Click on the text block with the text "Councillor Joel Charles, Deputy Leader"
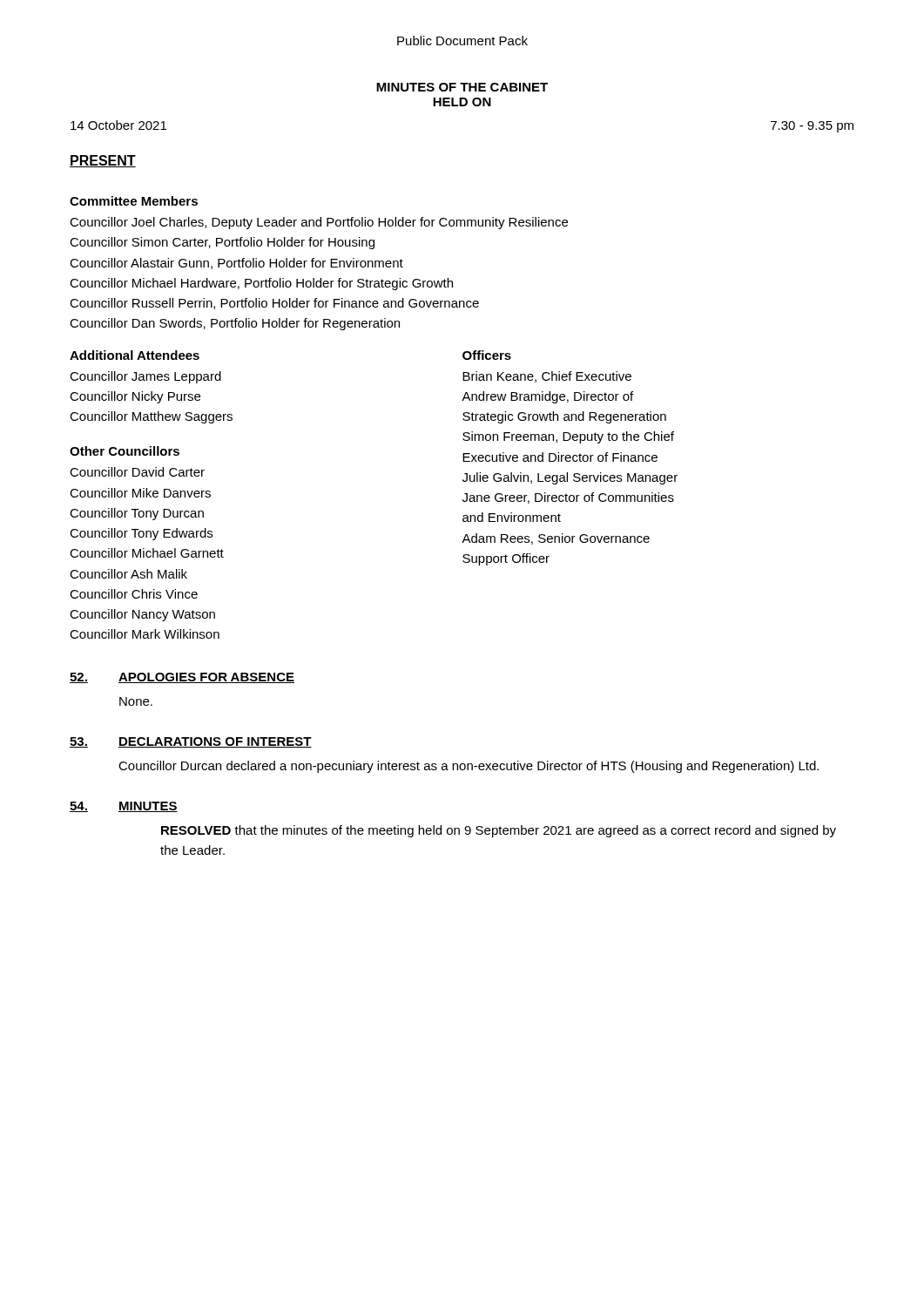924x1307 pixels. click(x=319, y=272)
